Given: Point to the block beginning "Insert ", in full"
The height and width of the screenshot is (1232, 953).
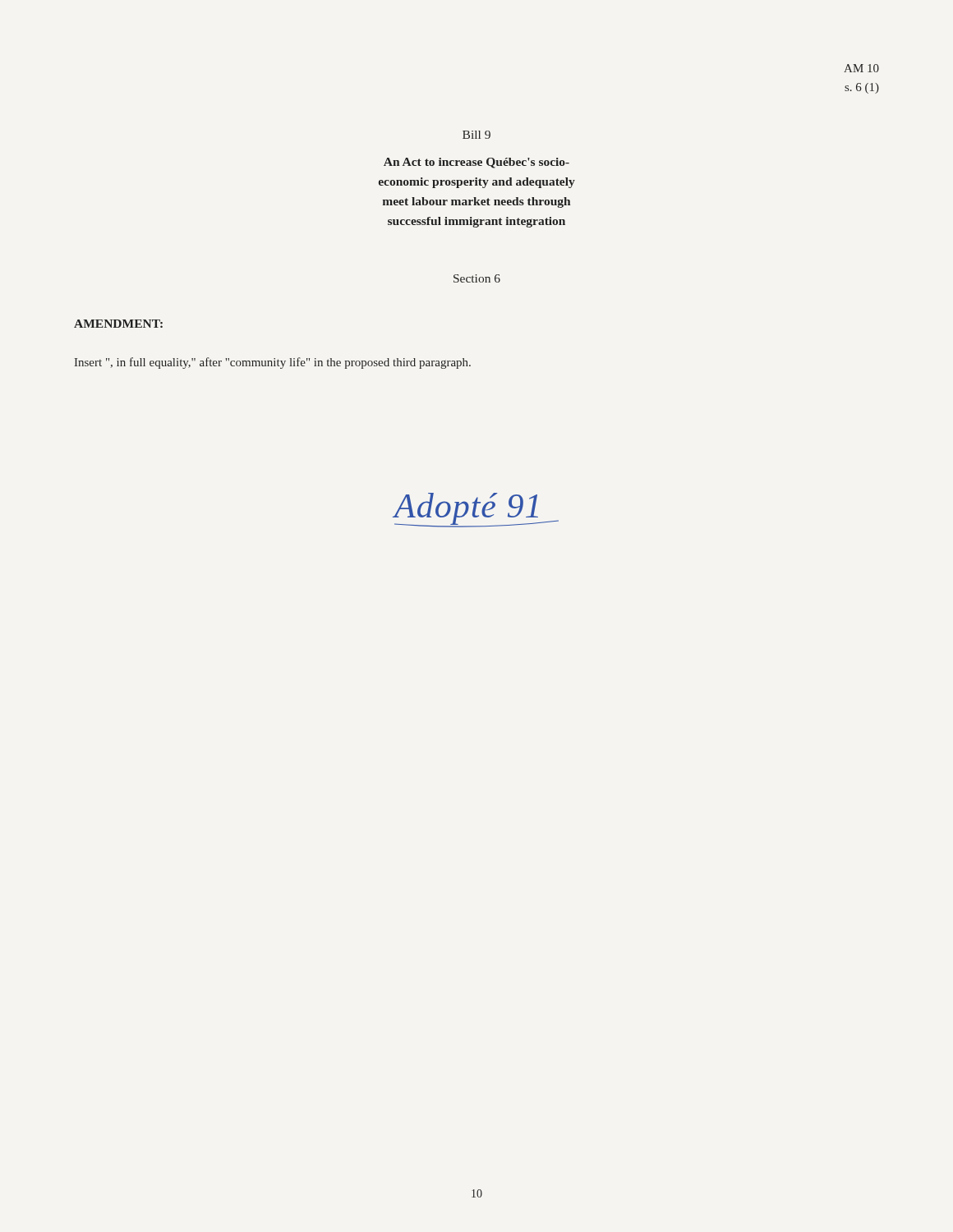Looking at the screenshot, I should point(273,362).
